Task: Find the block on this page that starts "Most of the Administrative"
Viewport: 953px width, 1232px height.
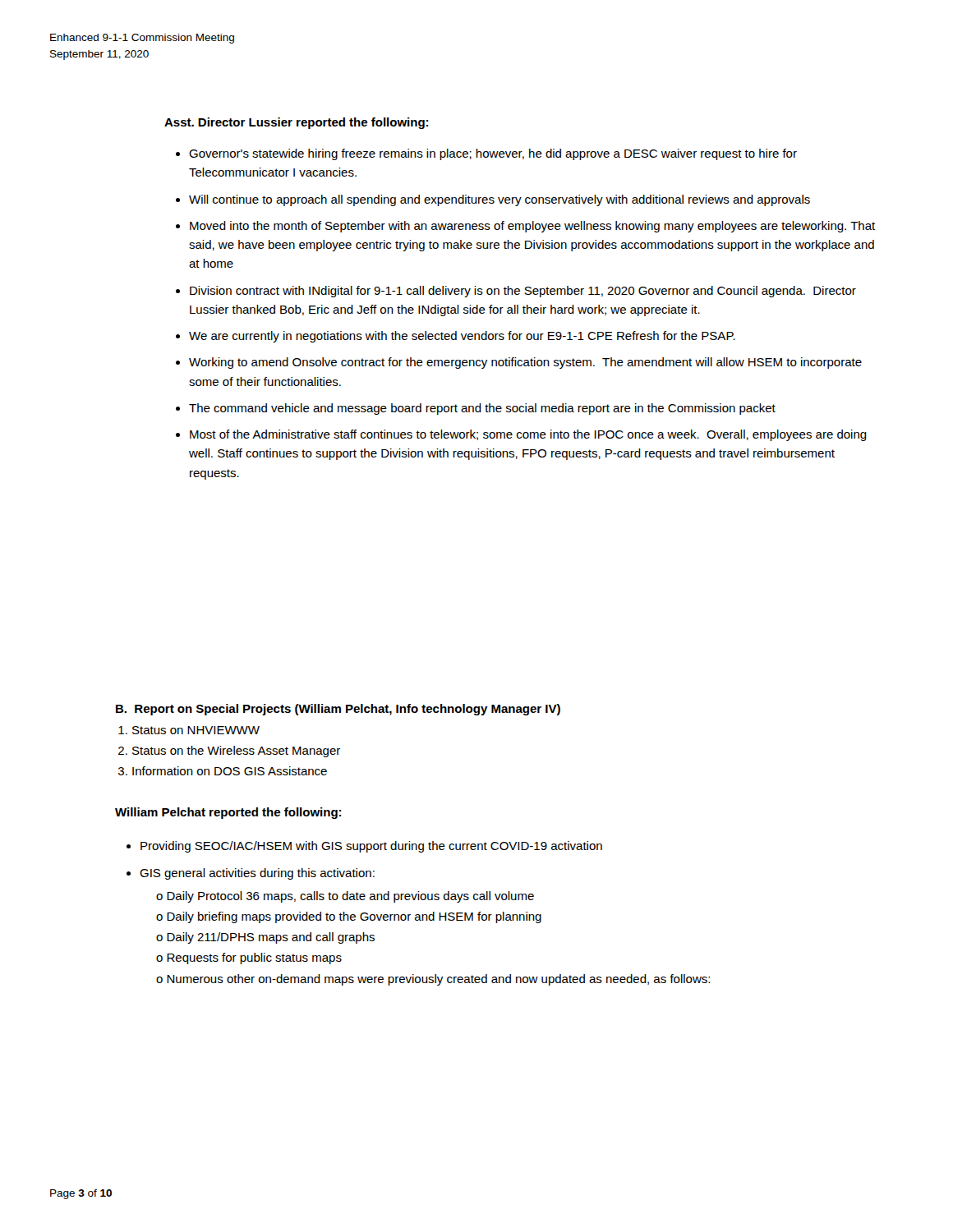Action: pyautogui.click(x=528, y=453)
